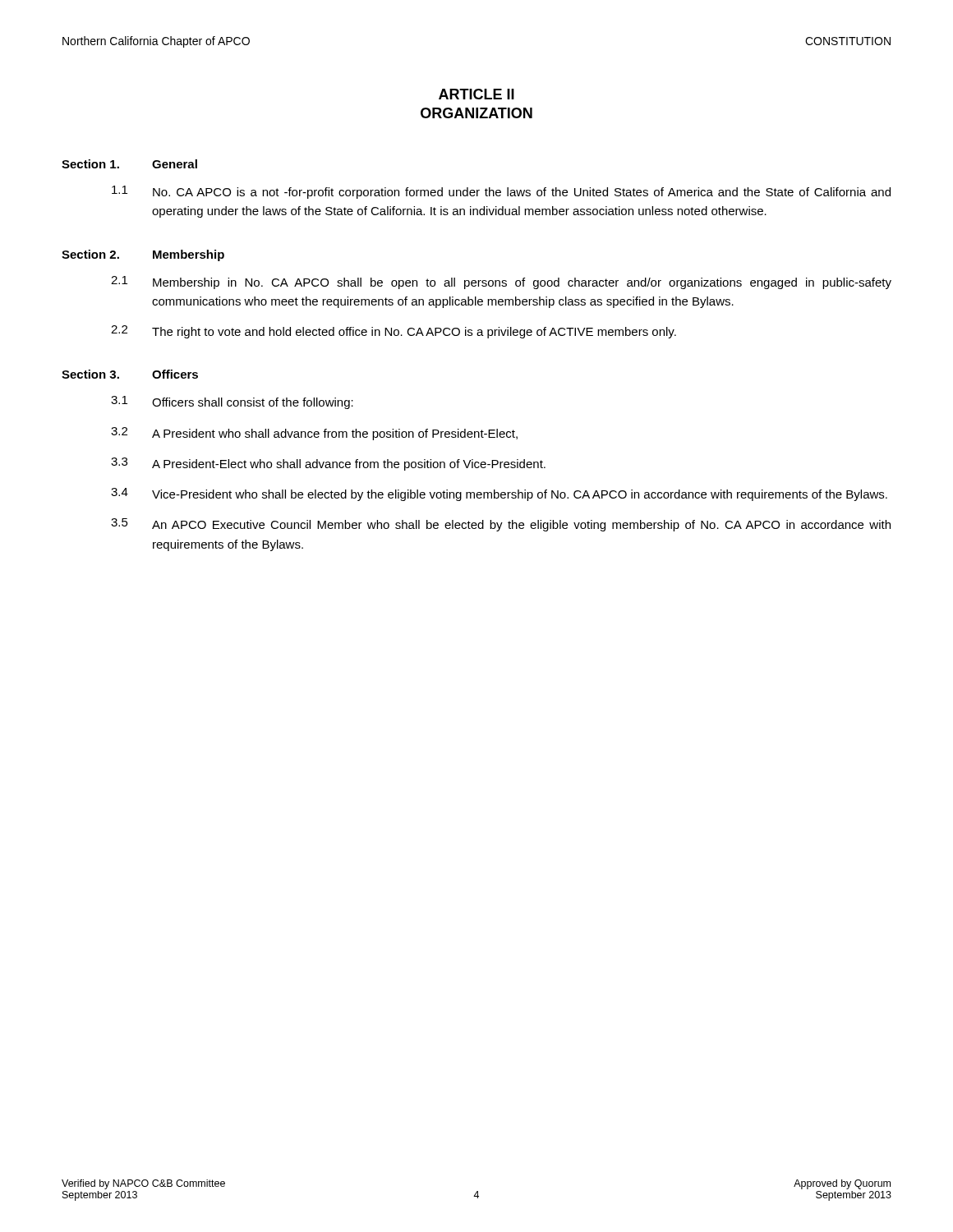Select the element starting "3.1 Officers shall consist of the"
953x1232 pixels.
(232, 402)
